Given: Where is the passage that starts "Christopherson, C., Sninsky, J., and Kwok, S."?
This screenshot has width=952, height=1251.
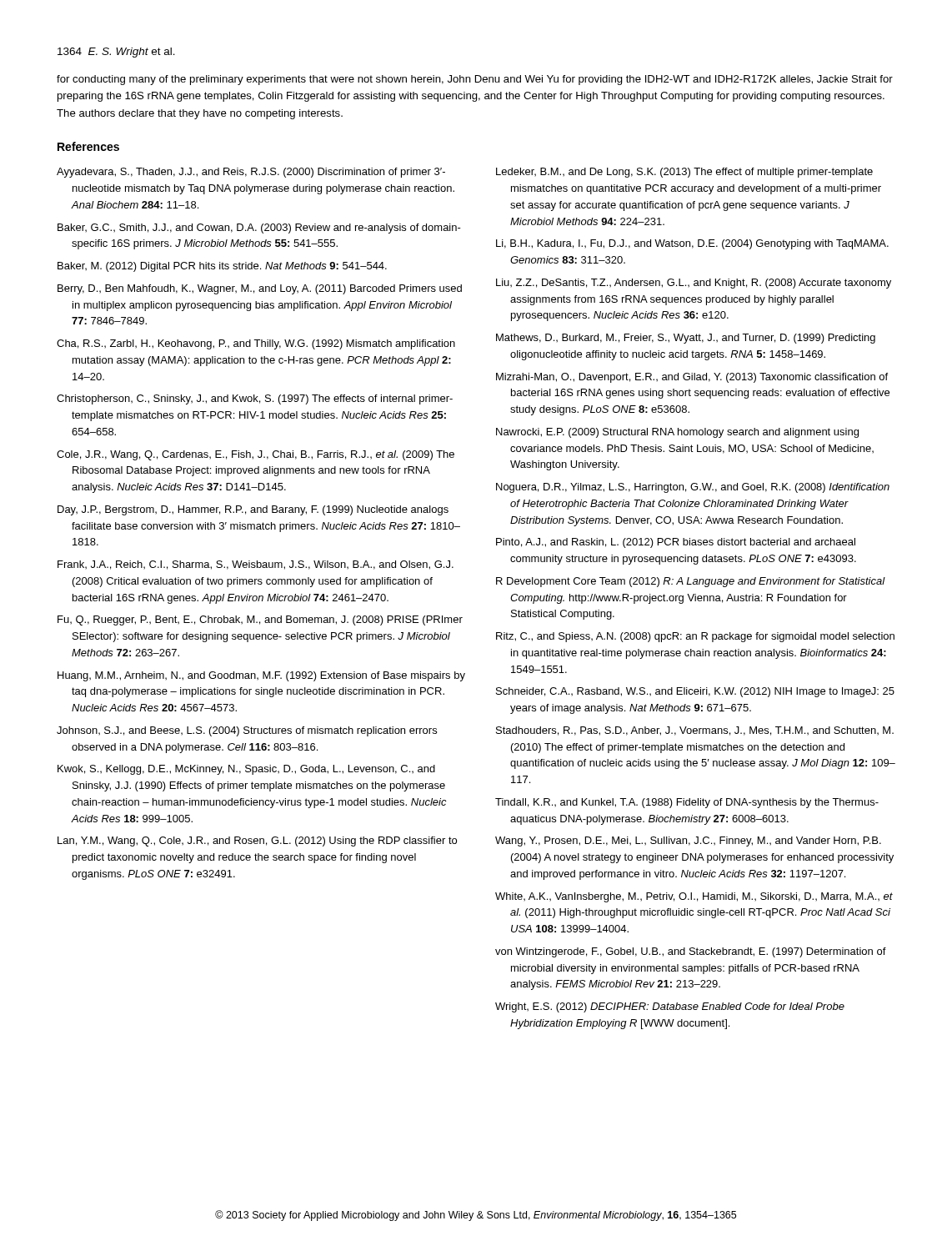Looking at the screenshot, I should [x=255, y=415].
